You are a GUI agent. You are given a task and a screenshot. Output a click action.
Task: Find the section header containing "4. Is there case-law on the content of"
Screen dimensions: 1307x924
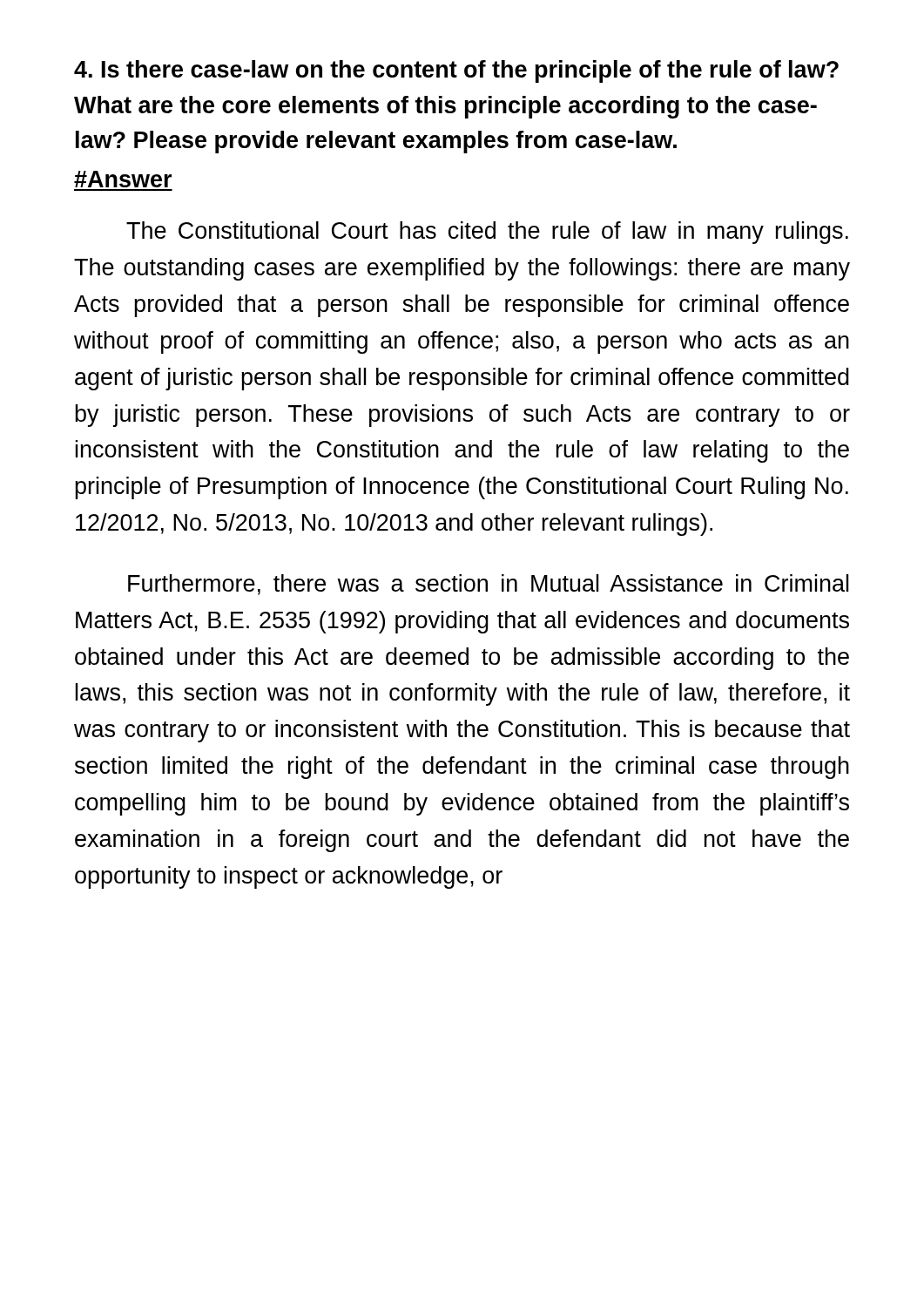pos(457,105)
